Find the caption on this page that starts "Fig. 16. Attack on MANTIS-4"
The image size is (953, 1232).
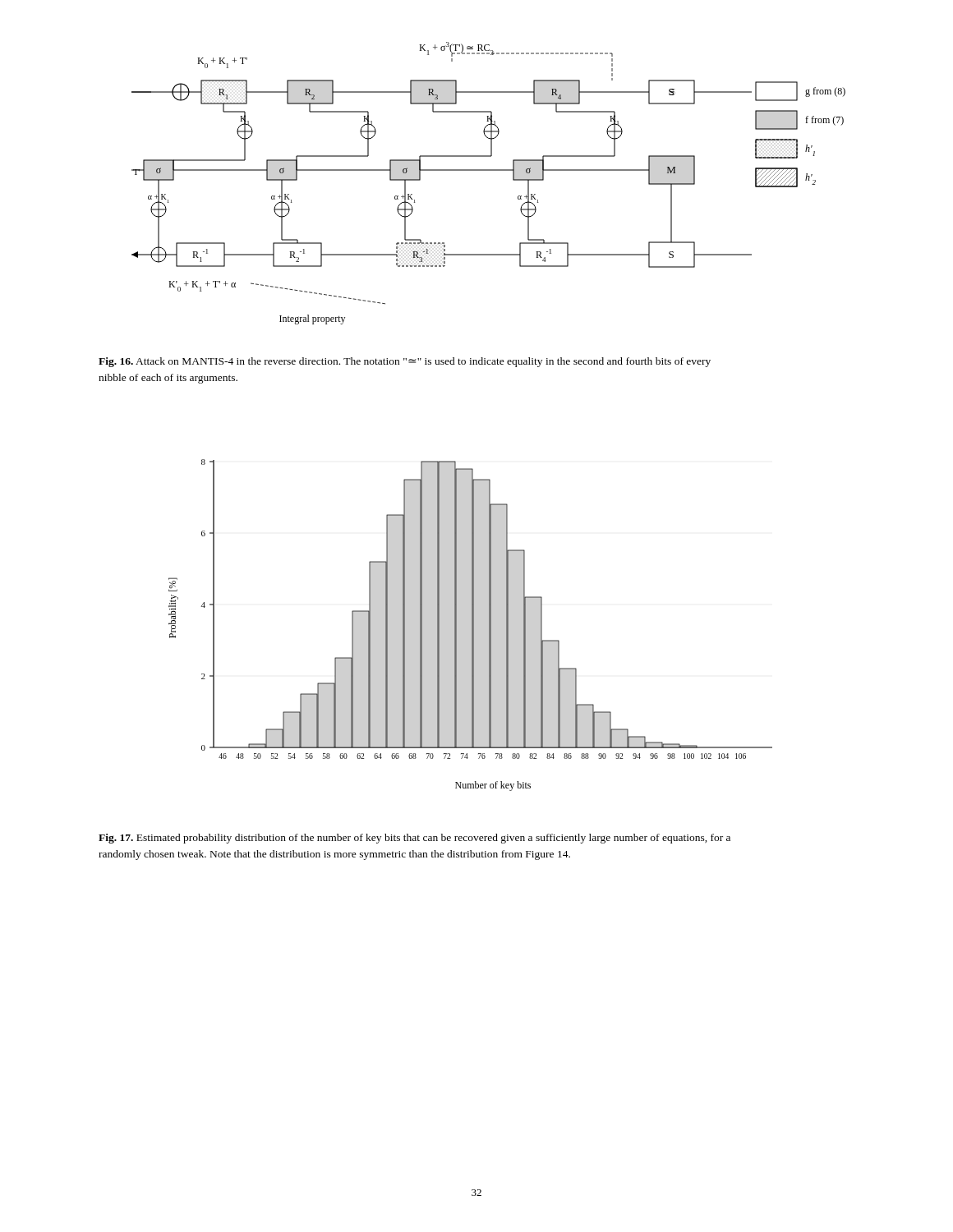[x=405, y=369]
